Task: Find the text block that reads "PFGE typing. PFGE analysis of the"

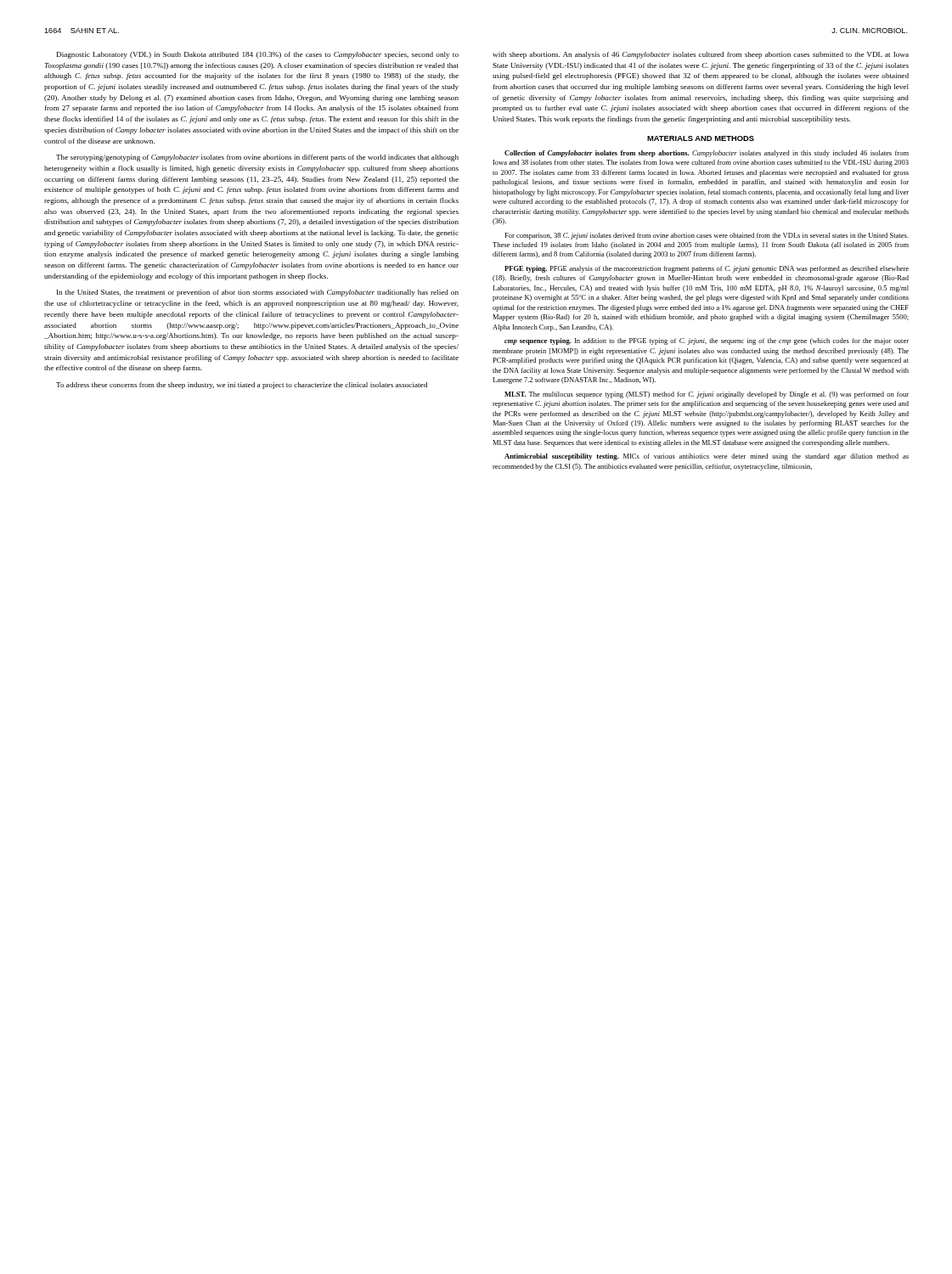Action: 701,298
